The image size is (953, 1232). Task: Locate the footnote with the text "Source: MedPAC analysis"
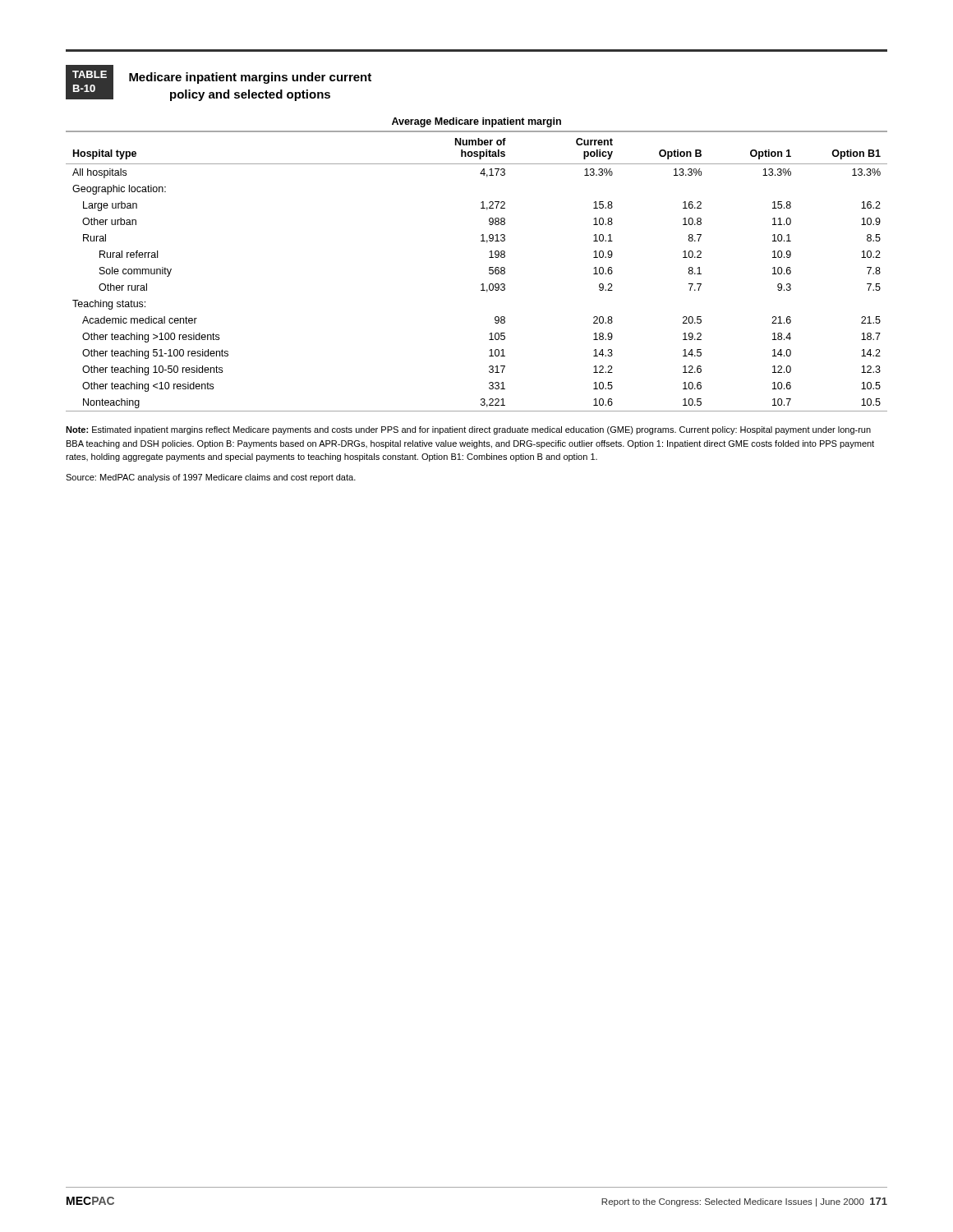coord(211,477)
